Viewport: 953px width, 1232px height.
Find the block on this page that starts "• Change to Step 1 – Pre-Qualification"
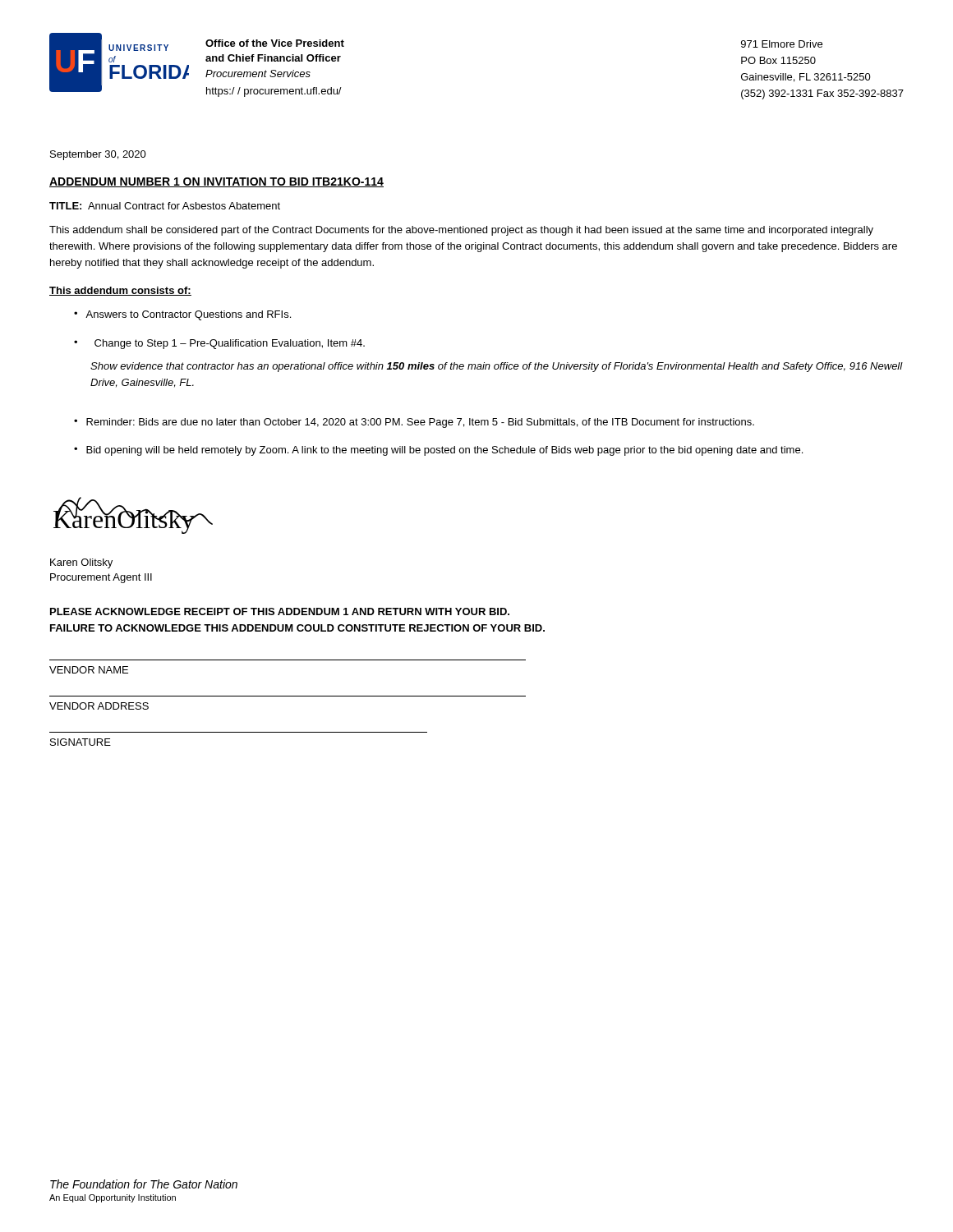point(489,363)
